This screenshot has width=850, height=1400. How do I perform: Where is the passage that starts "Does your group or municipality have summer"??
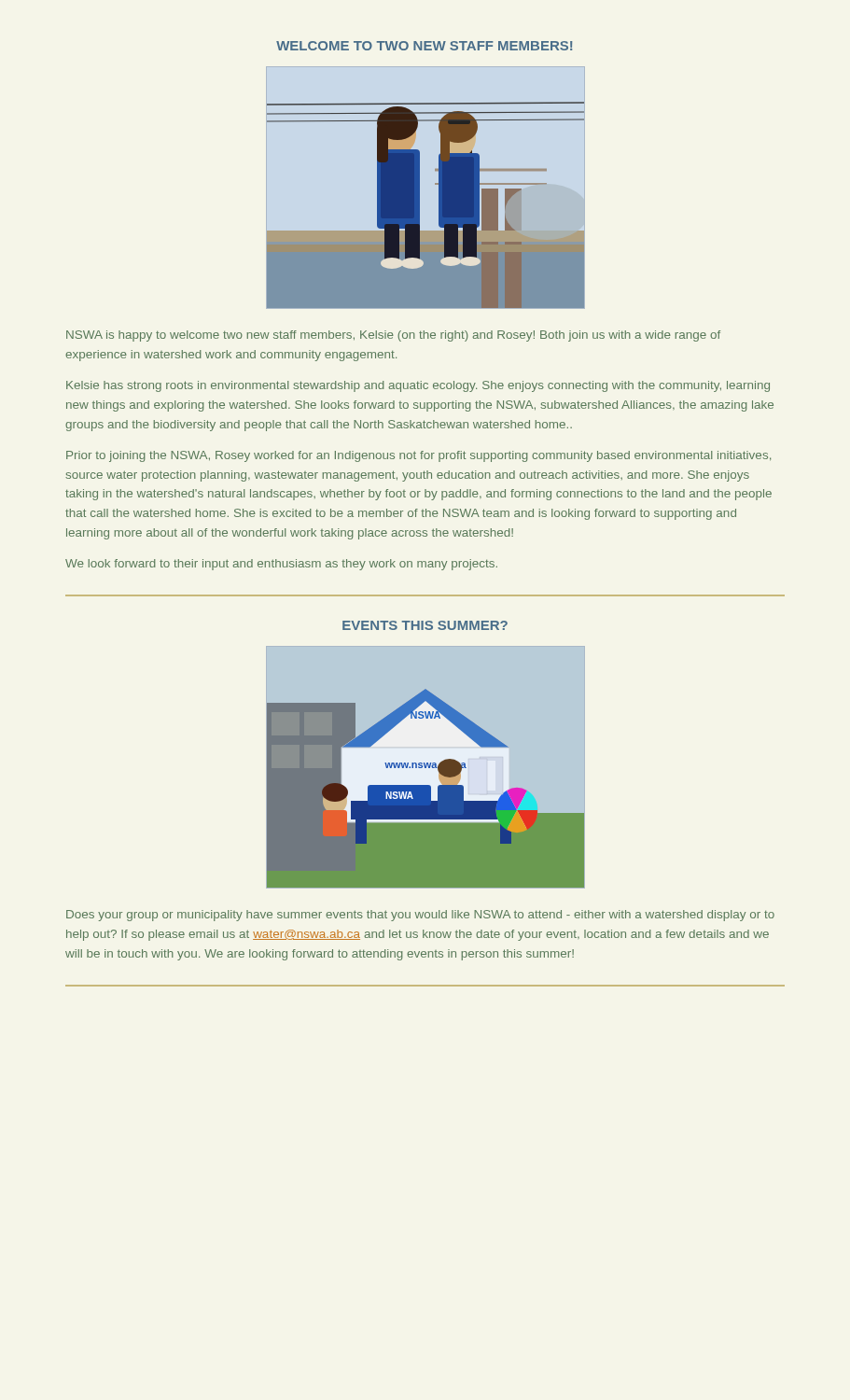coord(420,934)
